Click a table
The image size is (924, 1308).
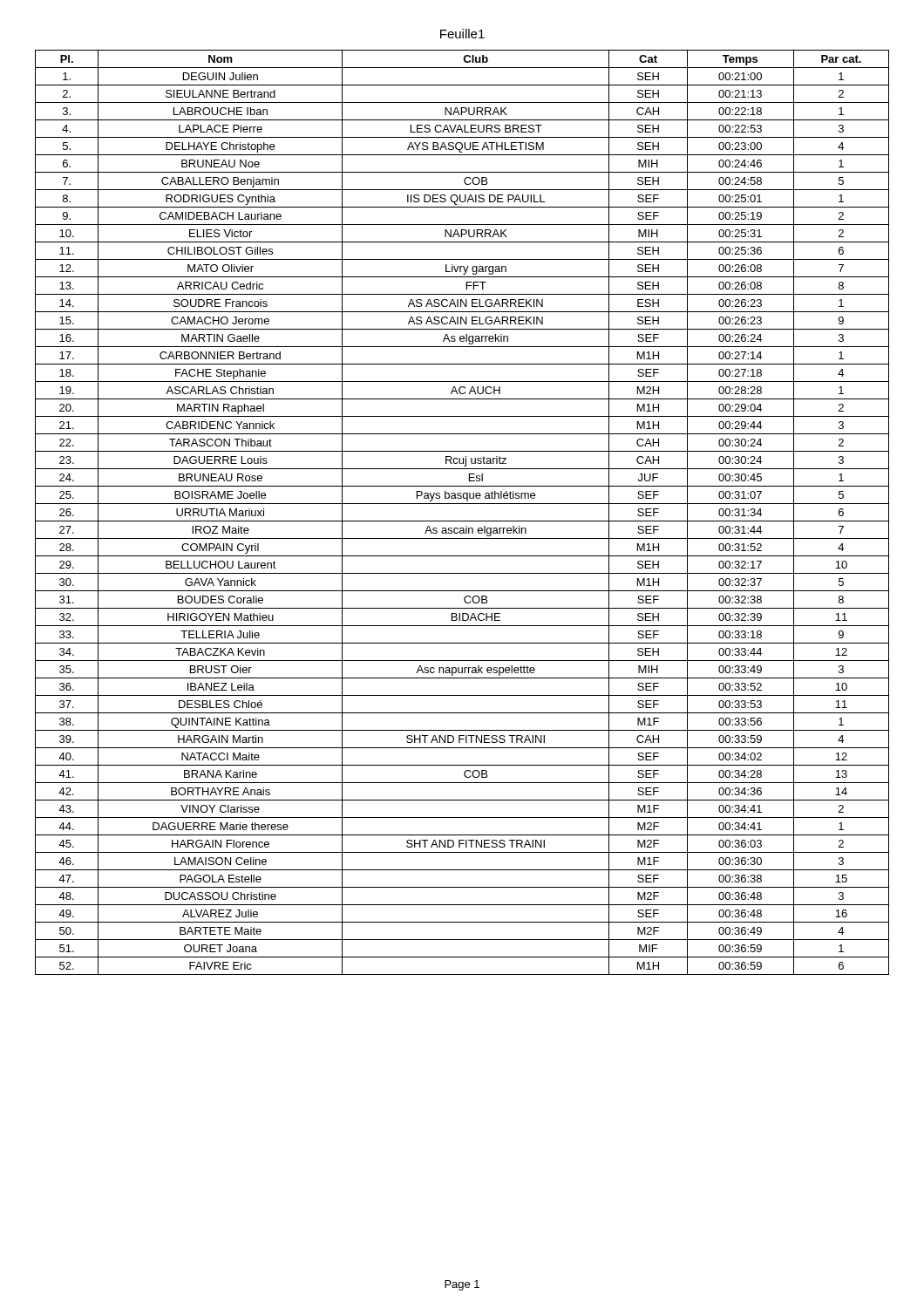coord(462,512)
